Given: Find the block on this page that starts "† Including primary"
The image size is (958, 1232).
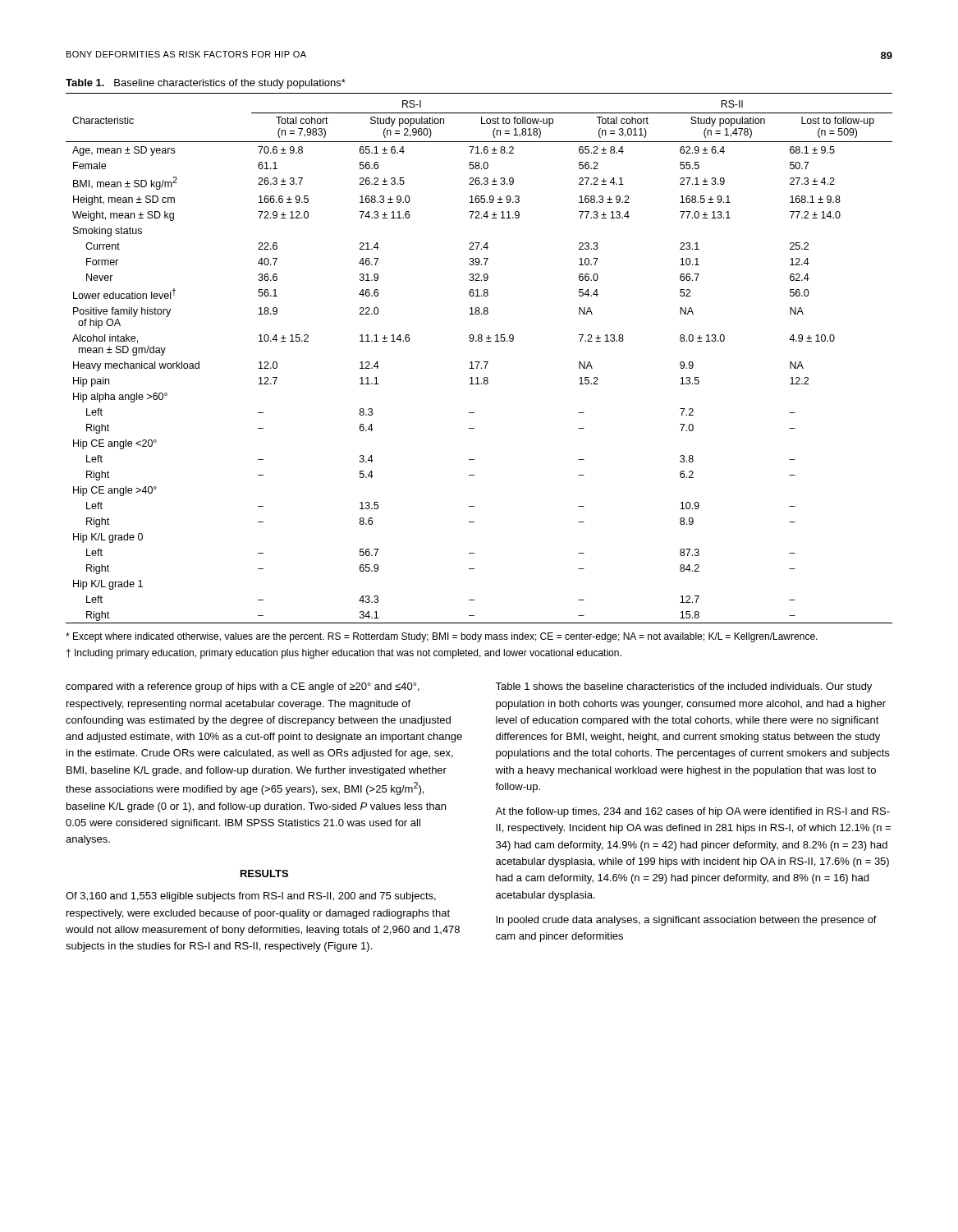Looking at the screenshot, I should (344, 653).
